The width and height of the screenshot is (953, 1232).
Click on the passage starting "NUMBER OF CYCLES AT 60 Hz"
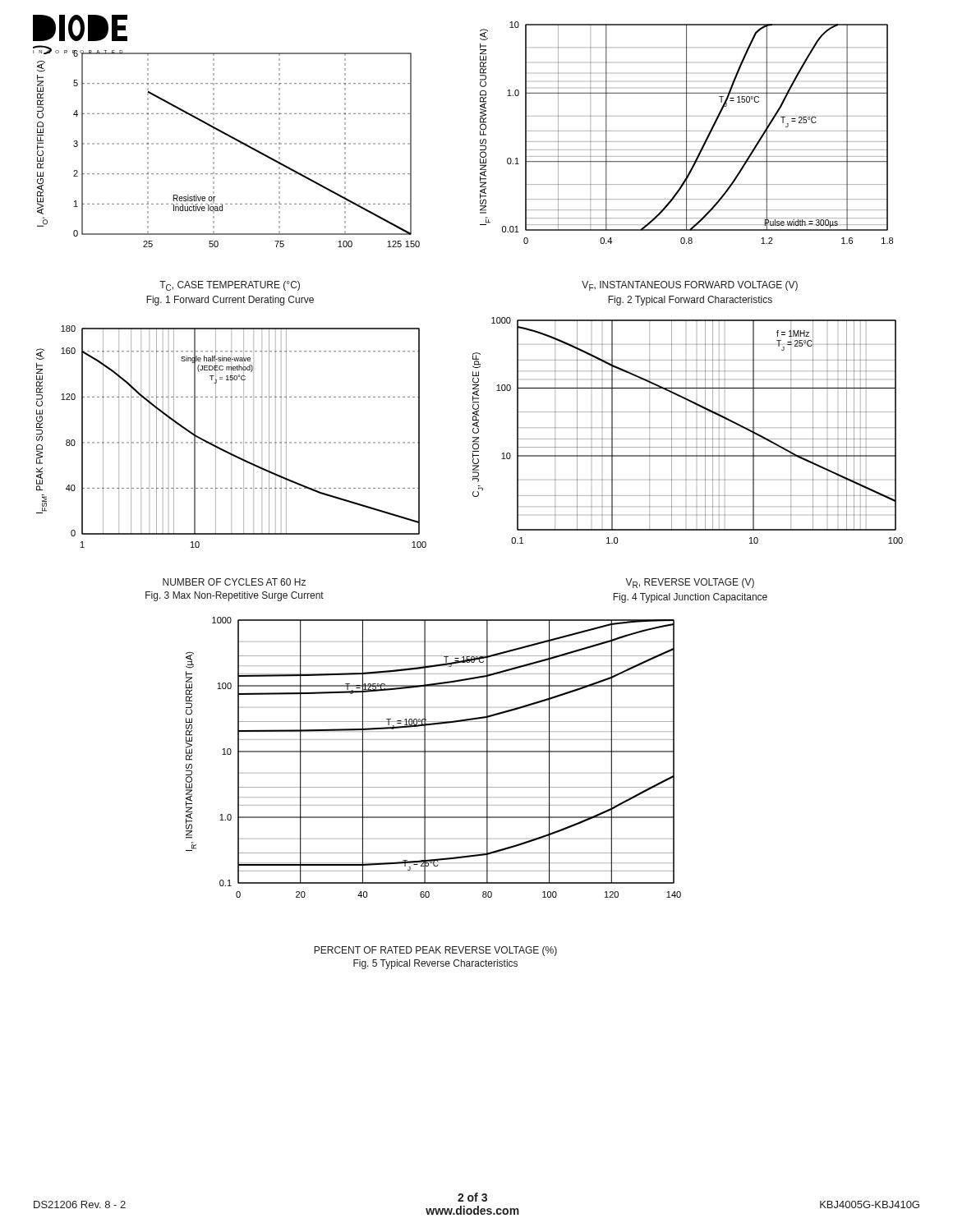(x=234, y=589)
